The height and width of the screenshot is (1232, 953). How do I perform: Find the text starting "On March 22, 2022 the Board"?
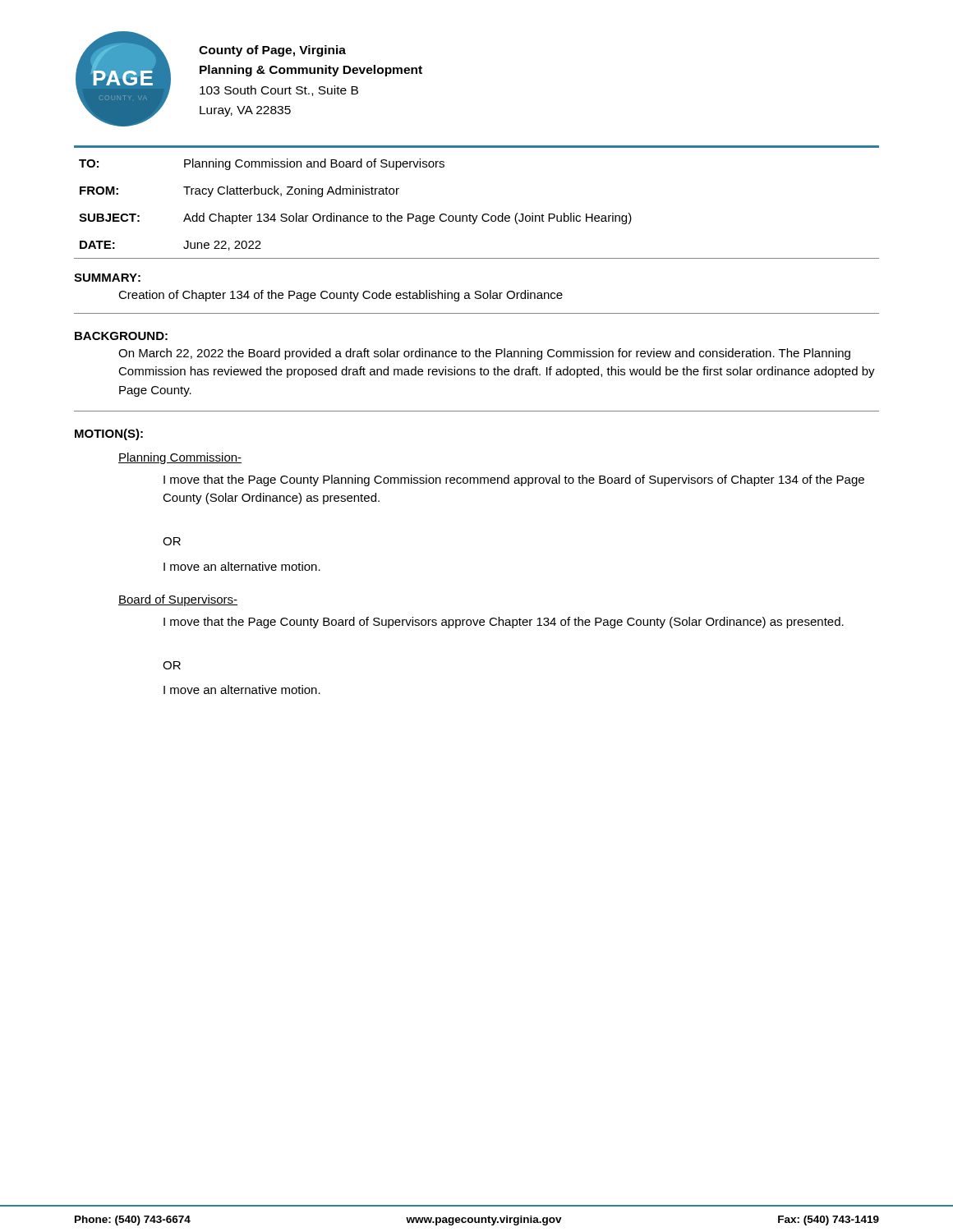click(x=496, y=371)
